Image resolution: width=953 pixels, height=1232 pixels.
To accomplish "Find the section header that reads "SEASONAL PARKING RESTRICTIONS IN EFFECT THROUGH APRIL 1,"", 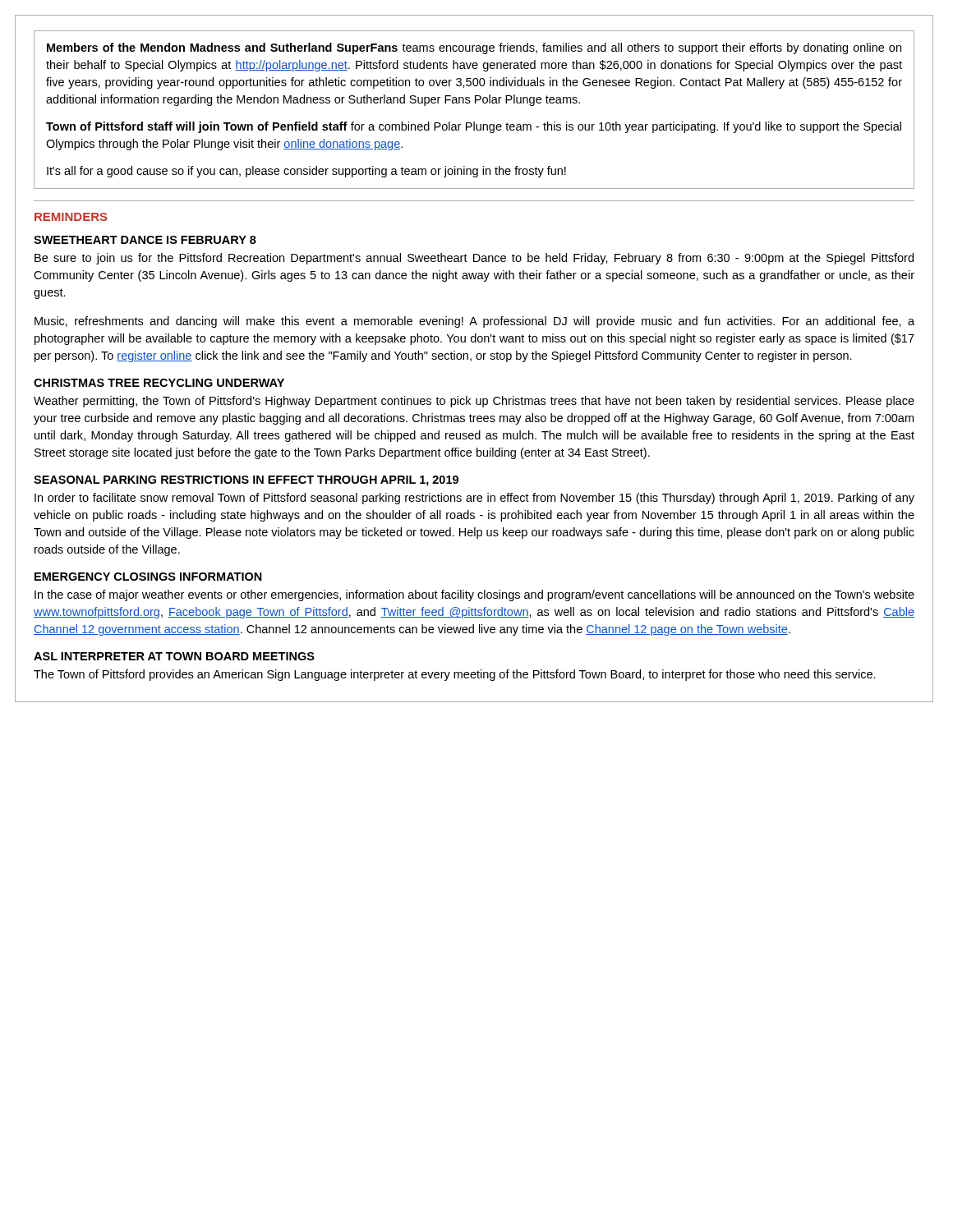I will pos(246,480).
